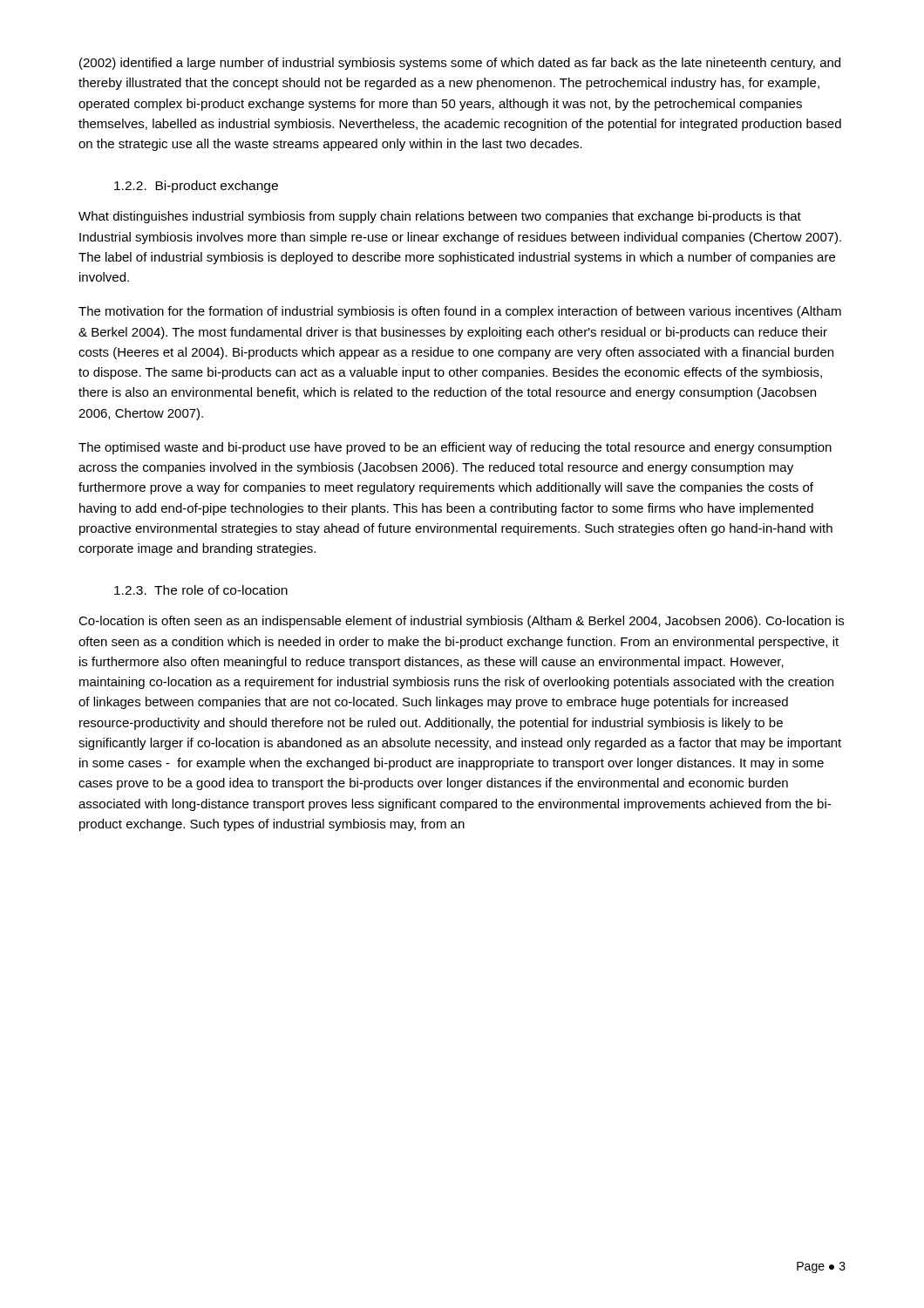
Task: Select the text block that says "Co-location is often seen as an"
Action: 461,722
